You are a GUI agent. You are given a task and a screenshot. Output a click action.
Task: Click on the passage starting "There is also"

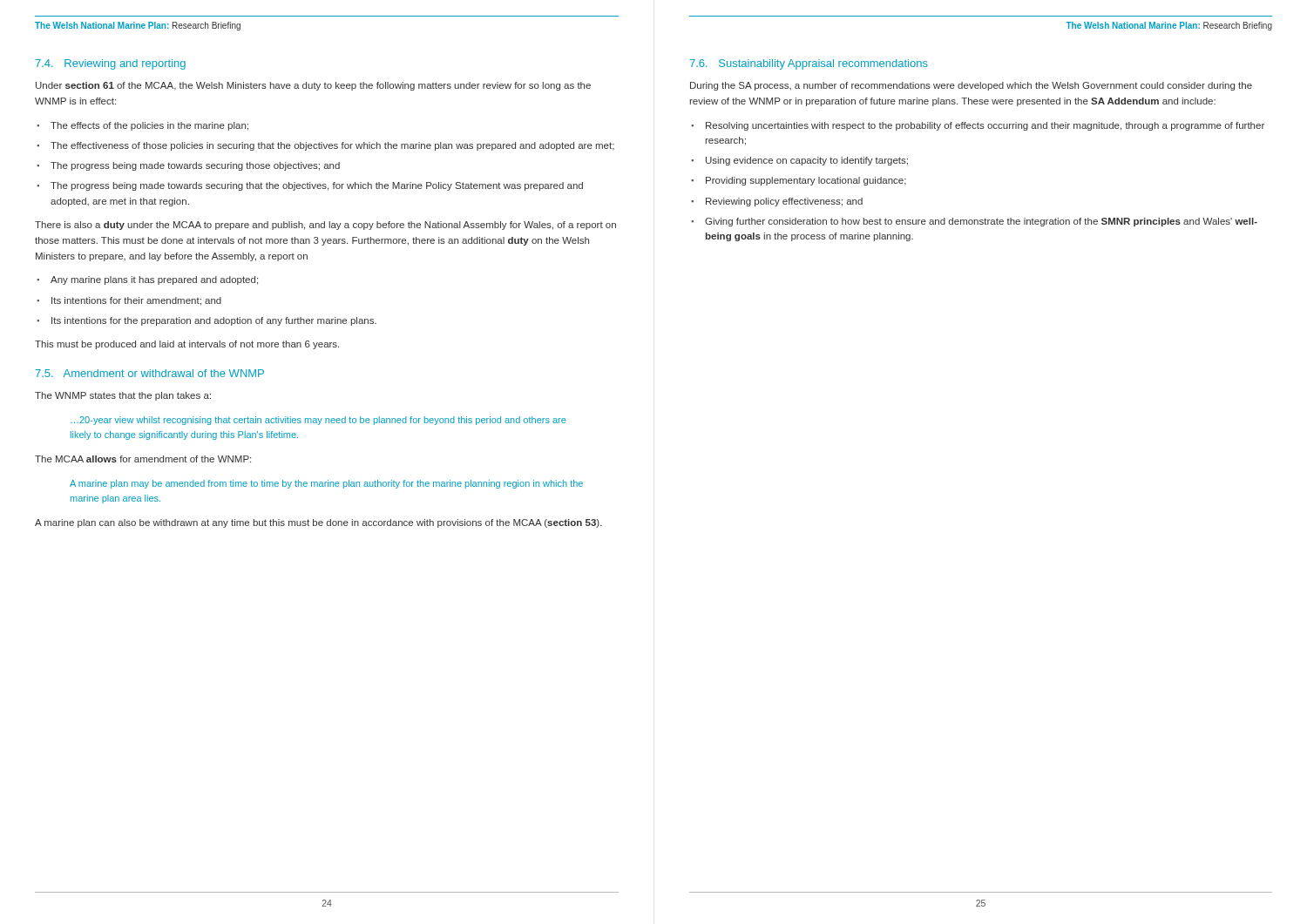point(327,241)
